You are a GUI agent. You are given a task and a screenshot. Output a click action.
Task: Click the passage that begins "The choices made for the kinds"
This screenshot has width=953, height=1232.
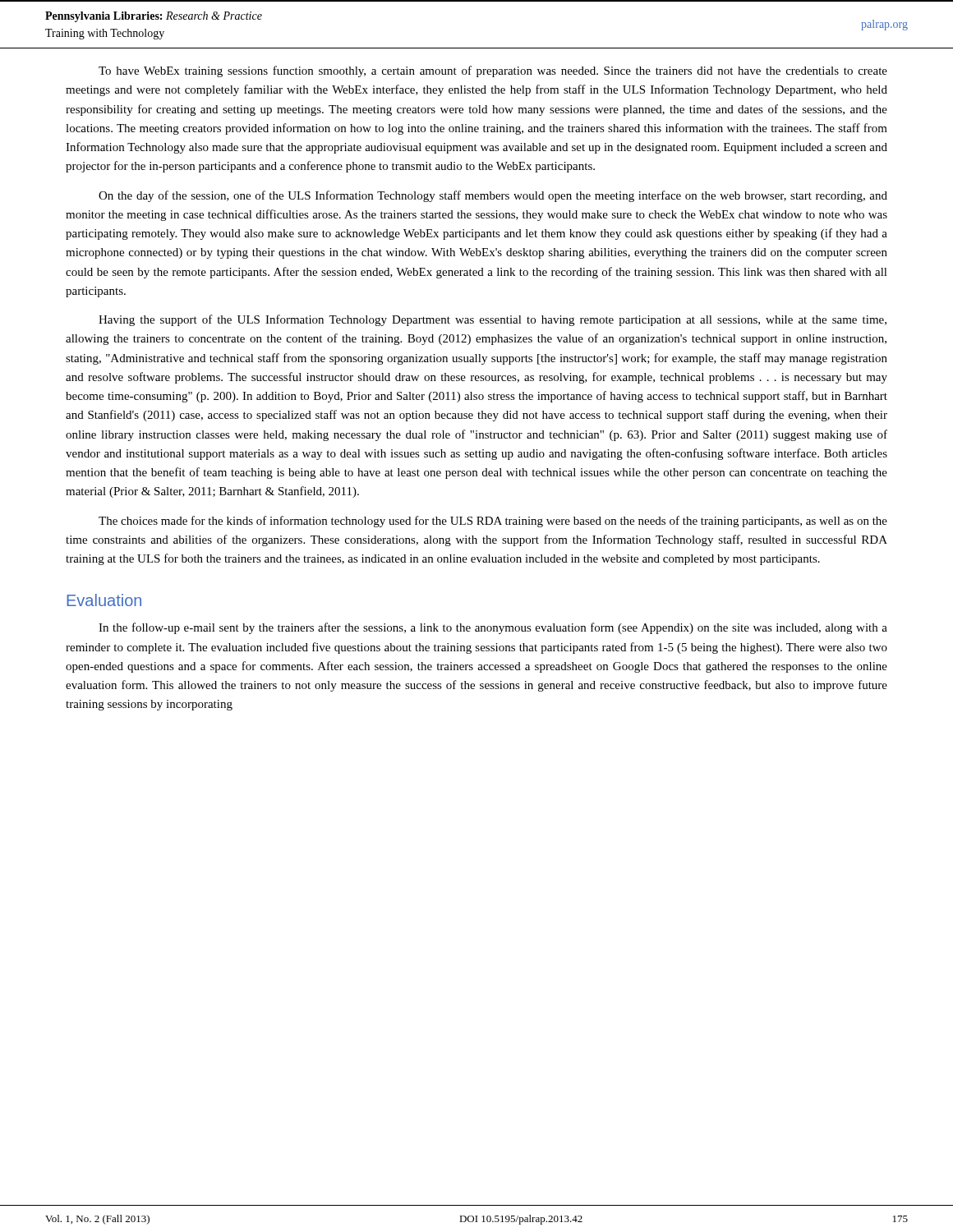(476, 540)
